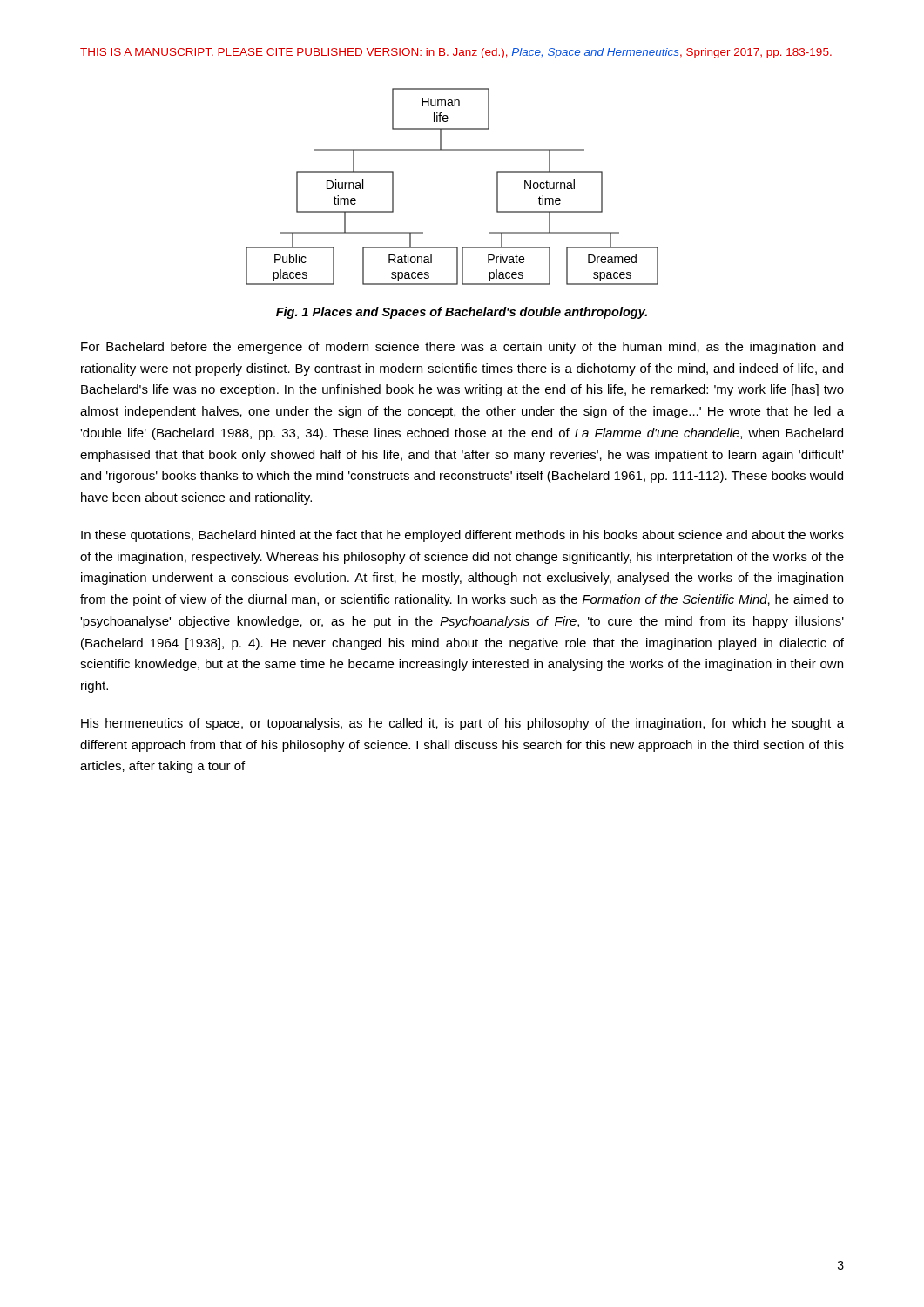Navigate to the region starting "For Bachelard before the emergence"
The image size is (924, 1307).
(x=462, y=422)
